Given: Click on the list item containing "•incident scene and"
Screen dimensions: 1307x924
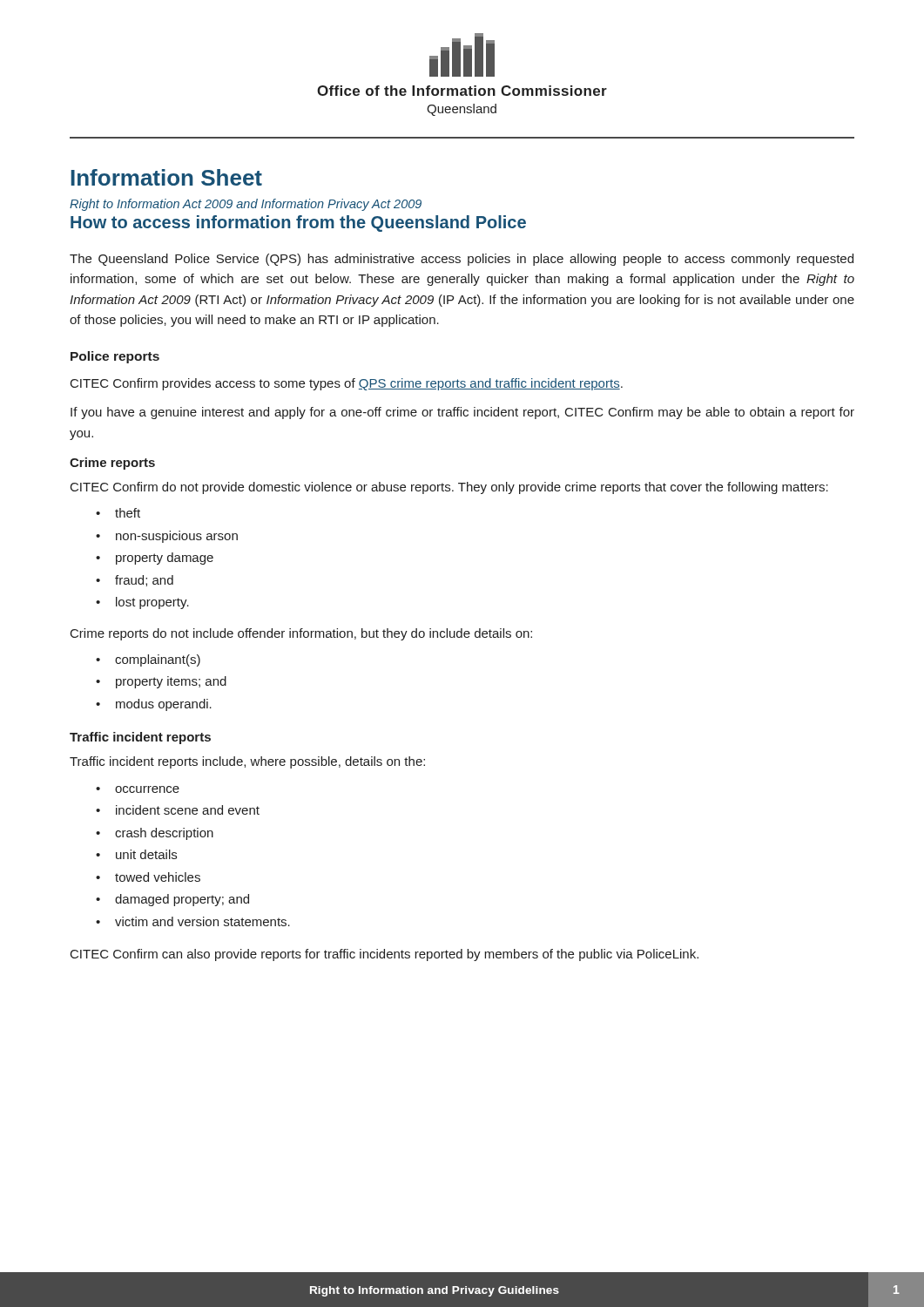Looking at the screenshot, I should click(x=178, y=811).
